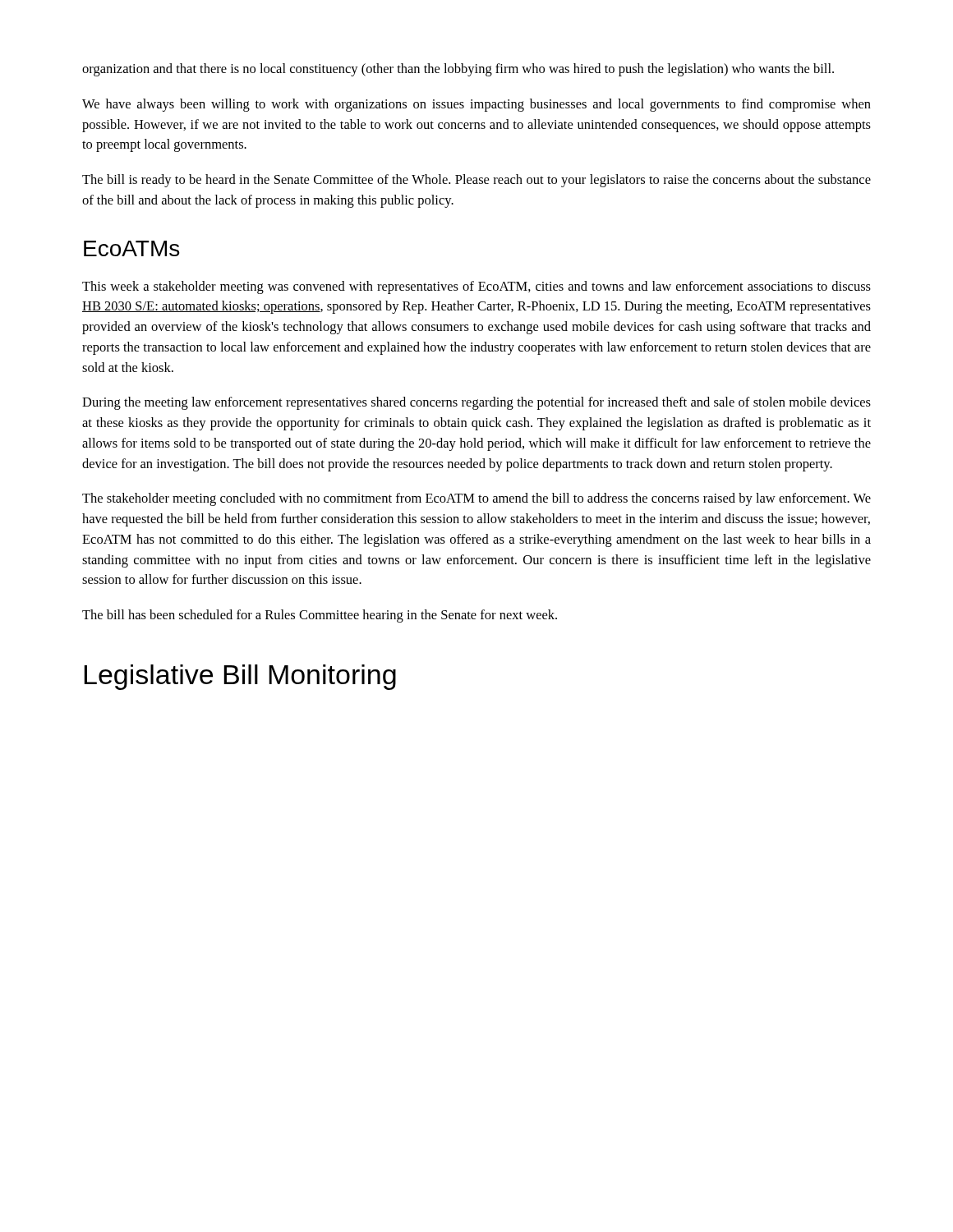Click the title

click(240, 674)
